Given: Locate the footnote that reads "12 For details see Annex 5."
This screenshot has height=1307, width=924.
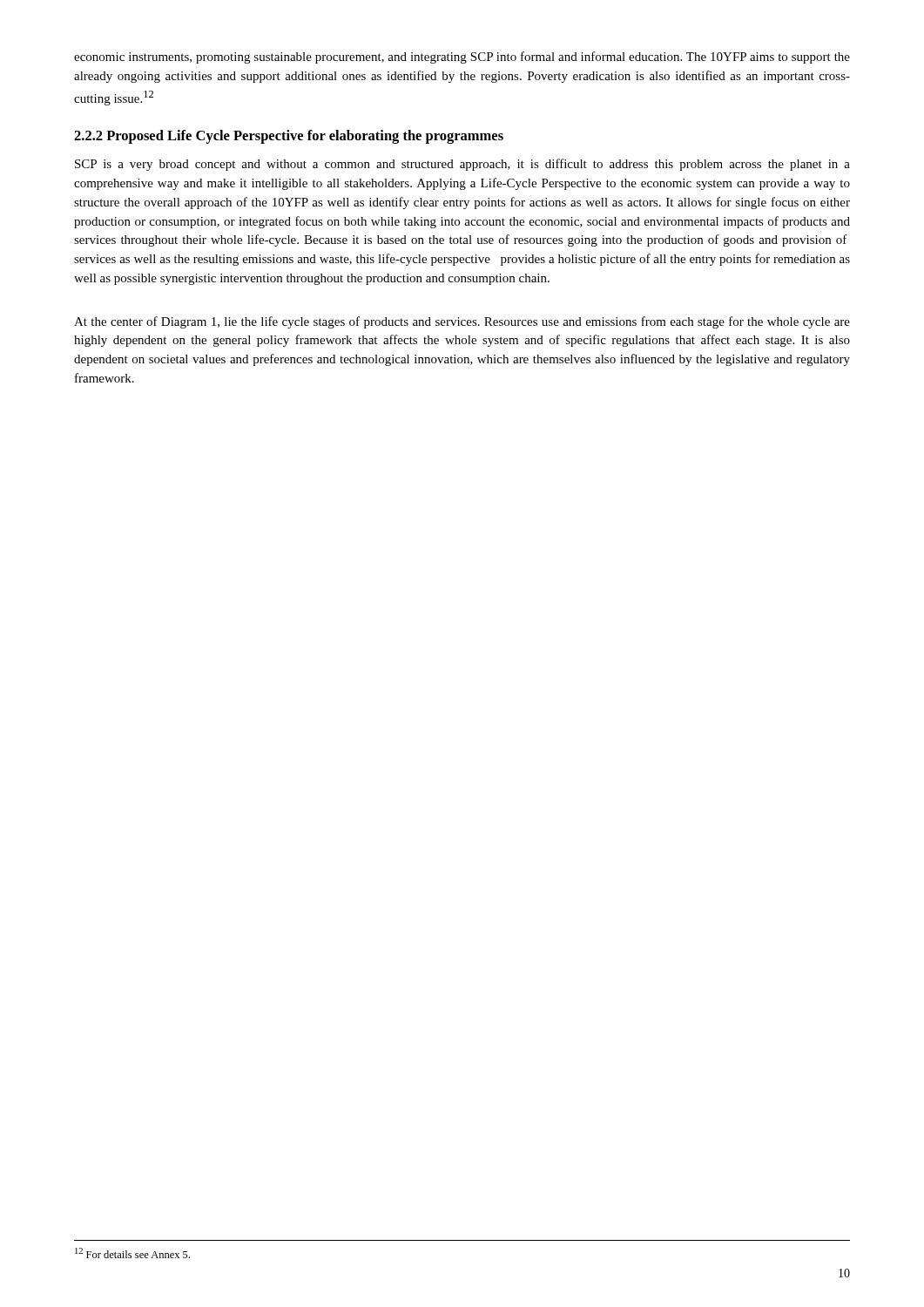Looking at the screenshot, I should 132,1254.
